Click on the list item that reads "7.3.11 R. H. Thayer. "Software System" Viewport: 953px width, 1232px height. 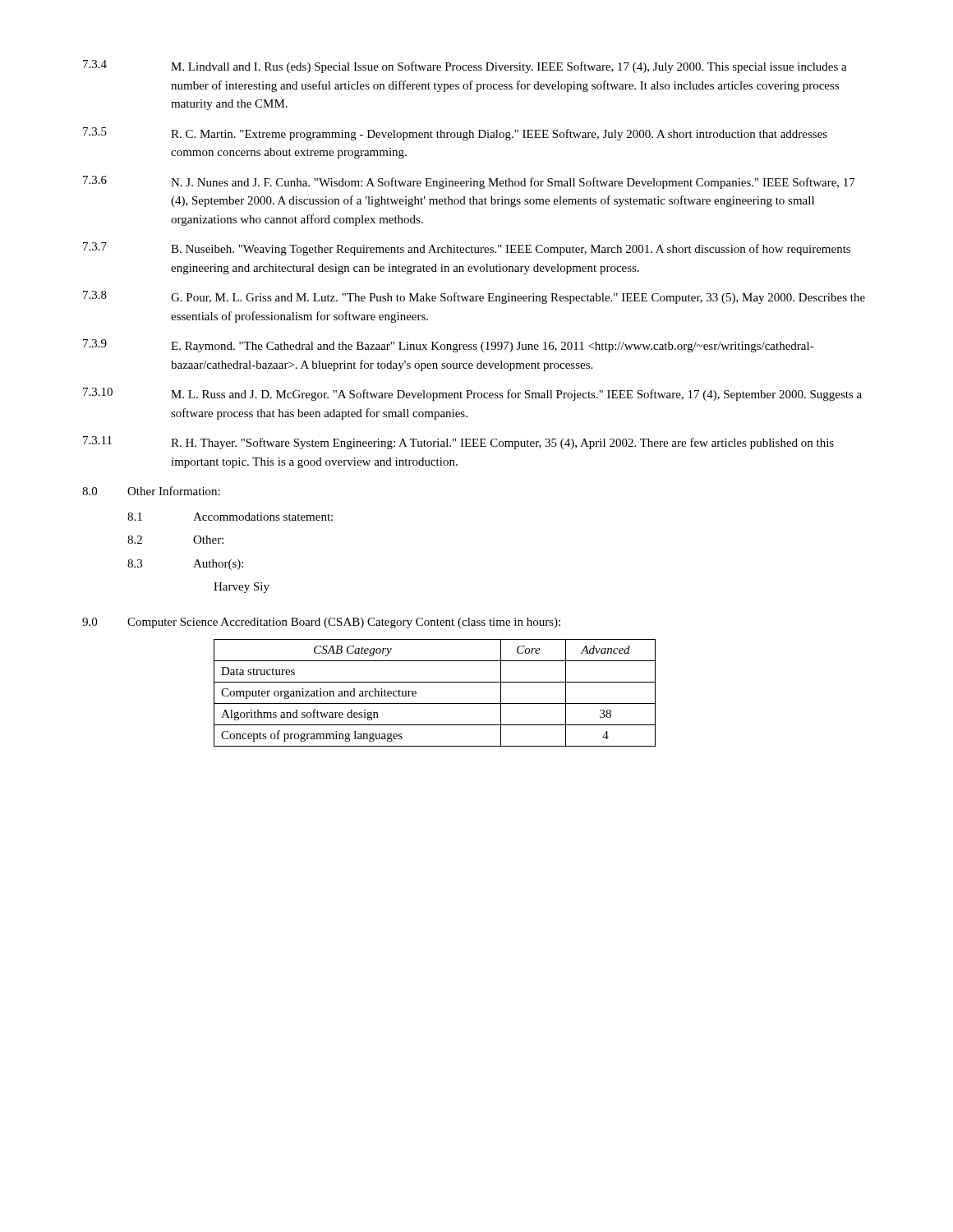coord(476,452)
